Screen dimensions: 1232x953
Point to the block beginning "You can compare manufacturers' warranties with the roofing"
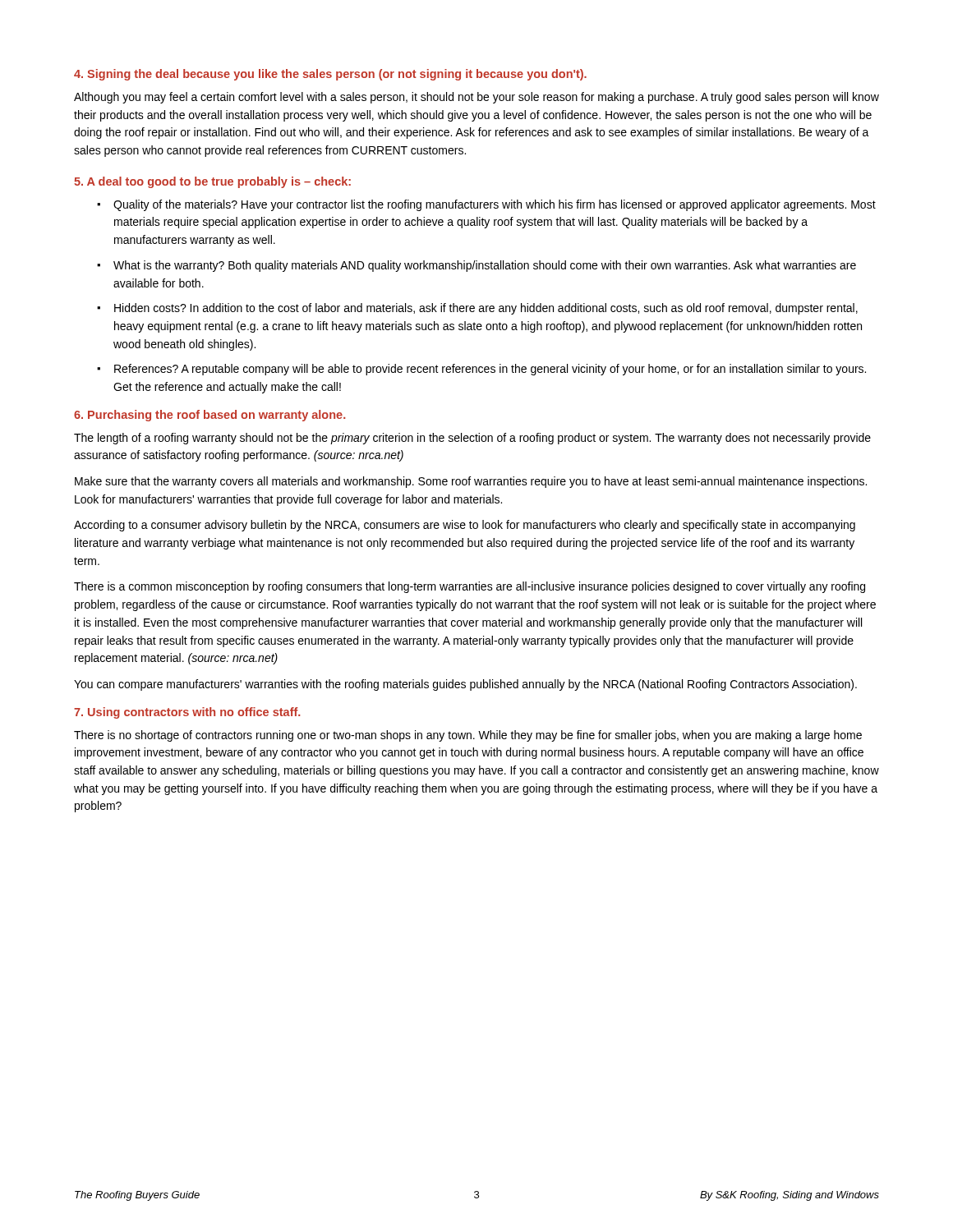point(466,684)
